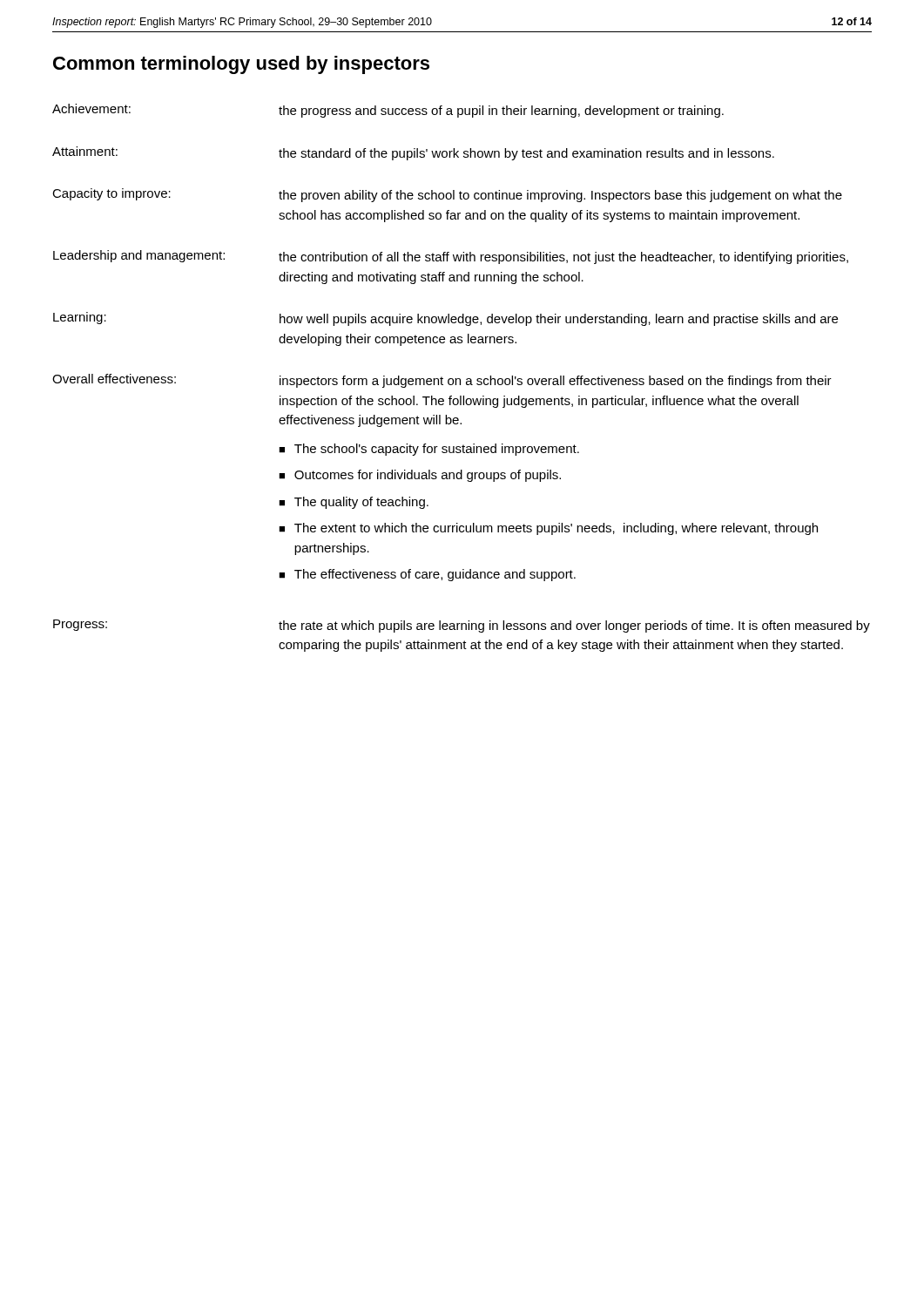Locate the text starting "the rate at which pupils"
Viewport: 924px width, 1307px height.
click(574, 635)
